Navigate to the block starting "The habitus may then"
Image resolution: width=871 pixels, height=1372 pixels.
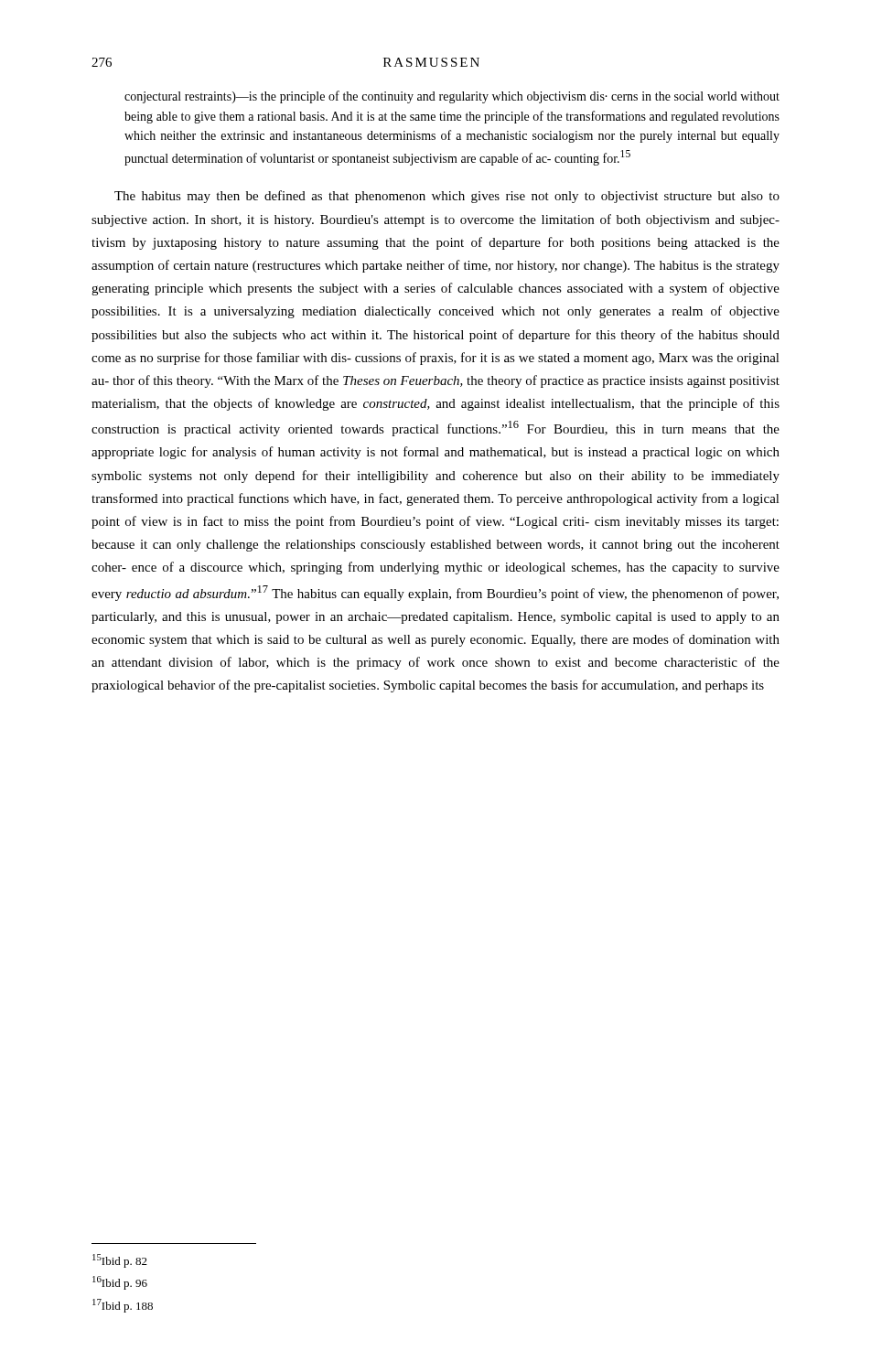click(436, 441)
